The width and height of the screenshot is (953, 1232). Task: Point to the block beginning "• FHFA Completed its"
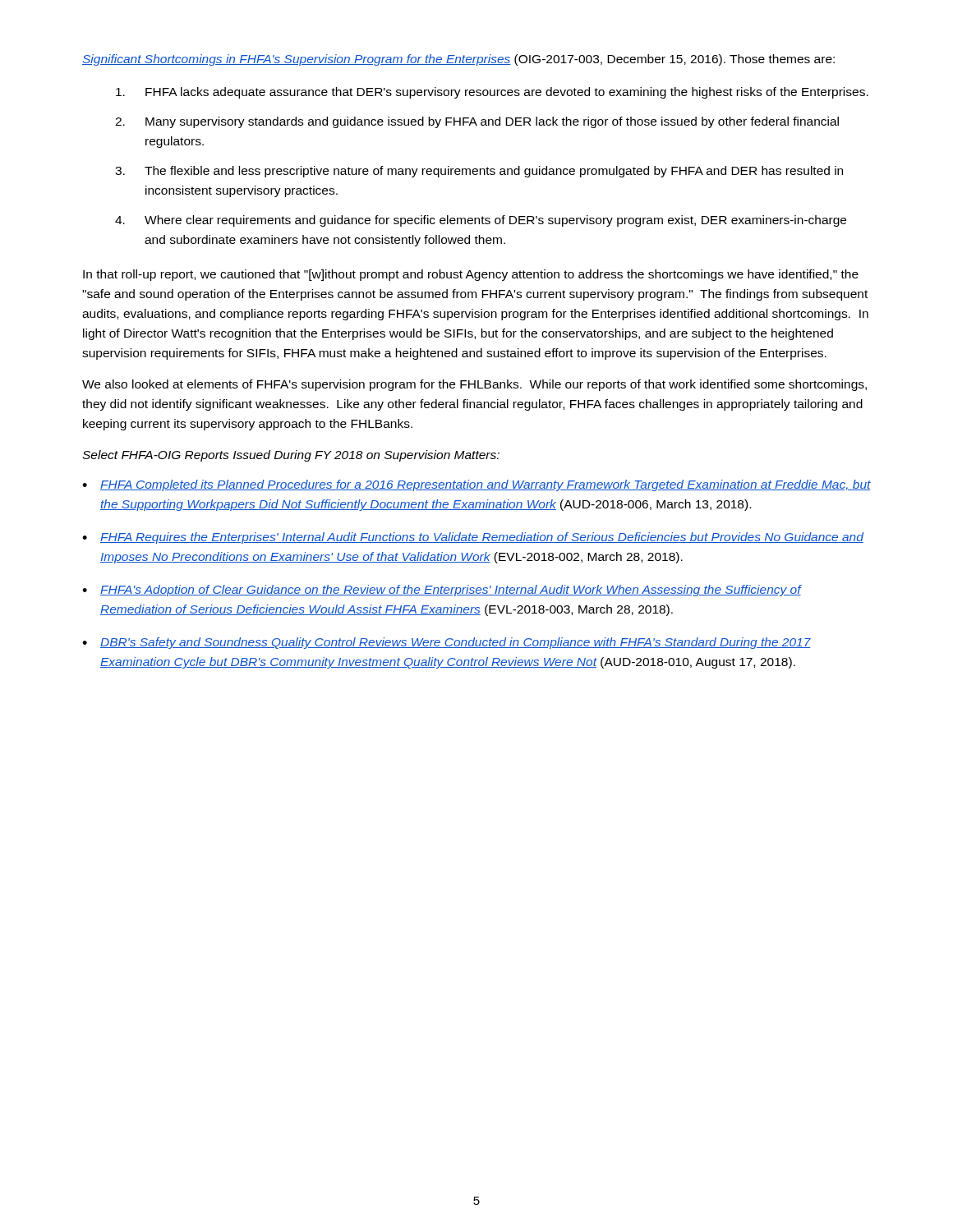pos(476,495)
